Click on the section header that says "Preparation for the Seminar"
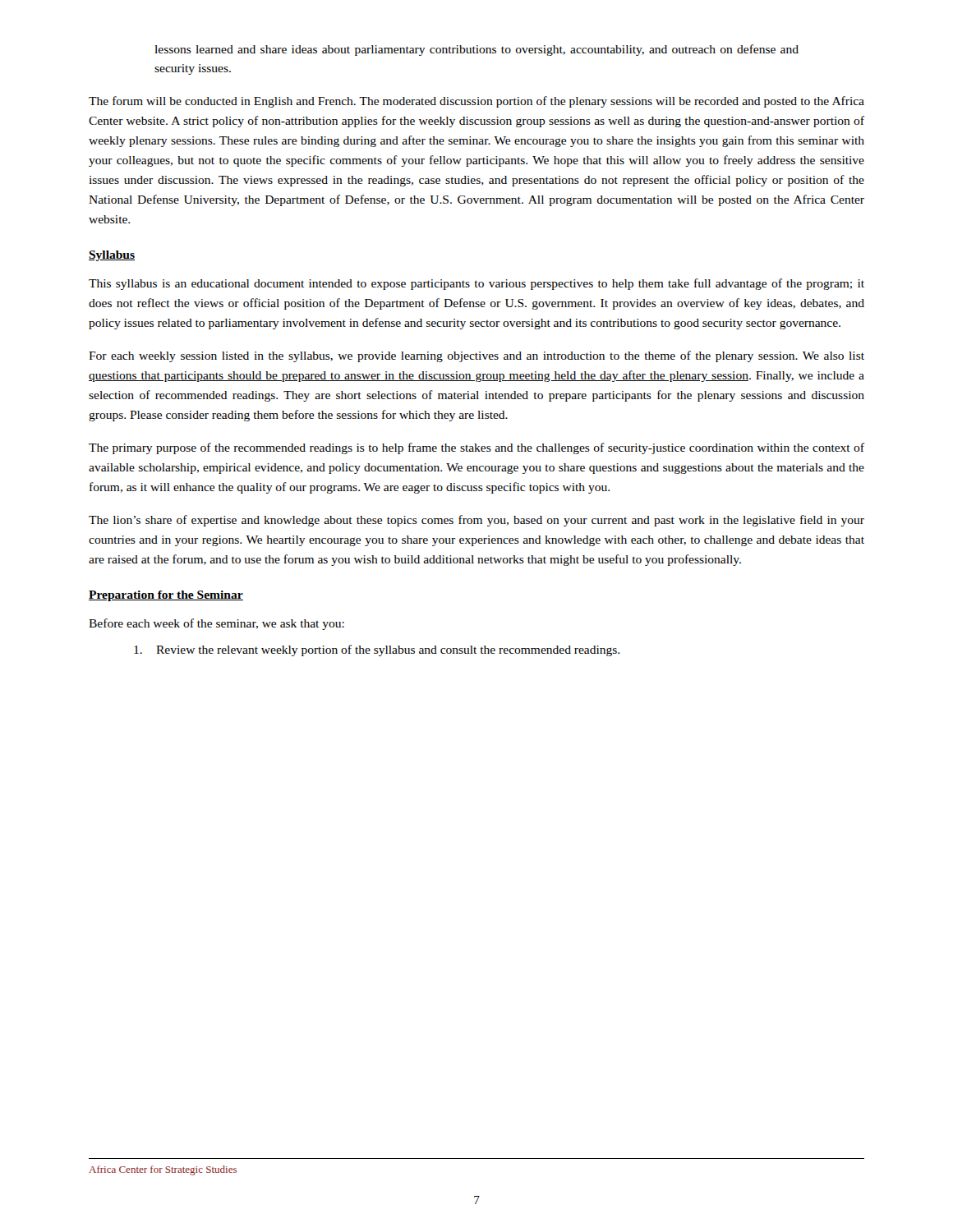953x1232 pixels. (x=166, y=594)
